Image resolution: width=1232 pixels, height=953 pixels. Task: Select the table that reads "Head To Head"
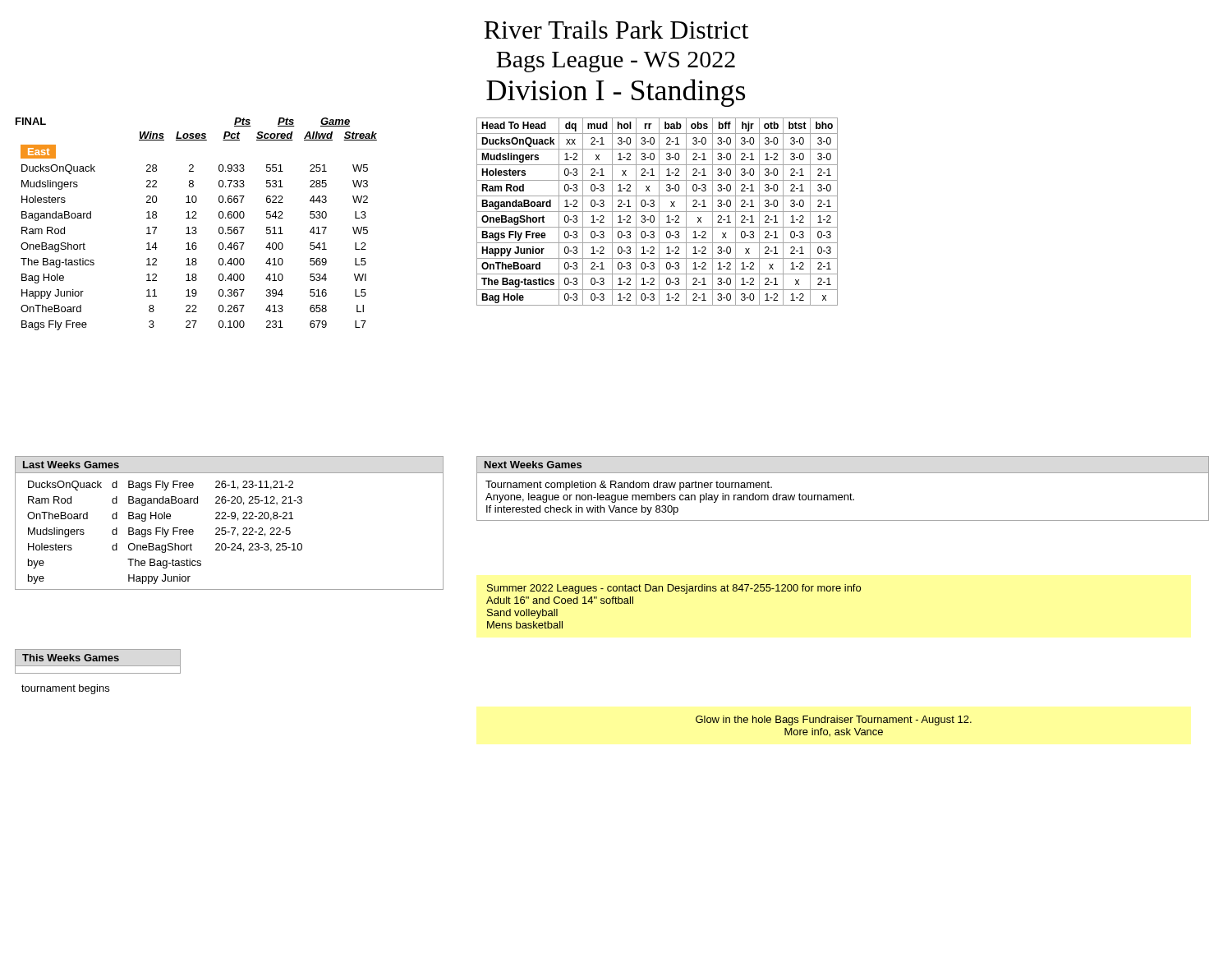click(657, 212)
